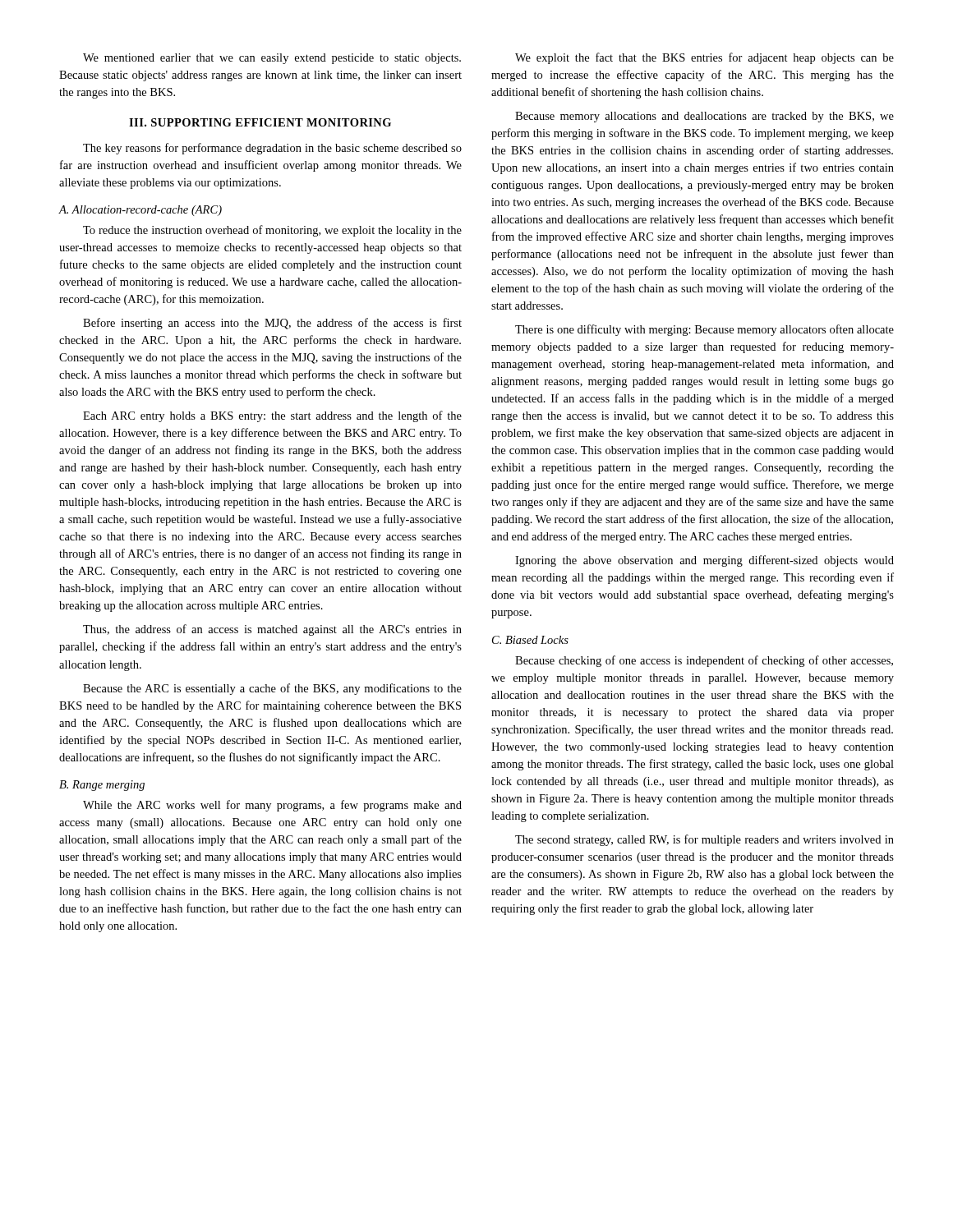
Task: Locate the section header containing "C. Biased Locks"
Action: click(x=530, y=639)
